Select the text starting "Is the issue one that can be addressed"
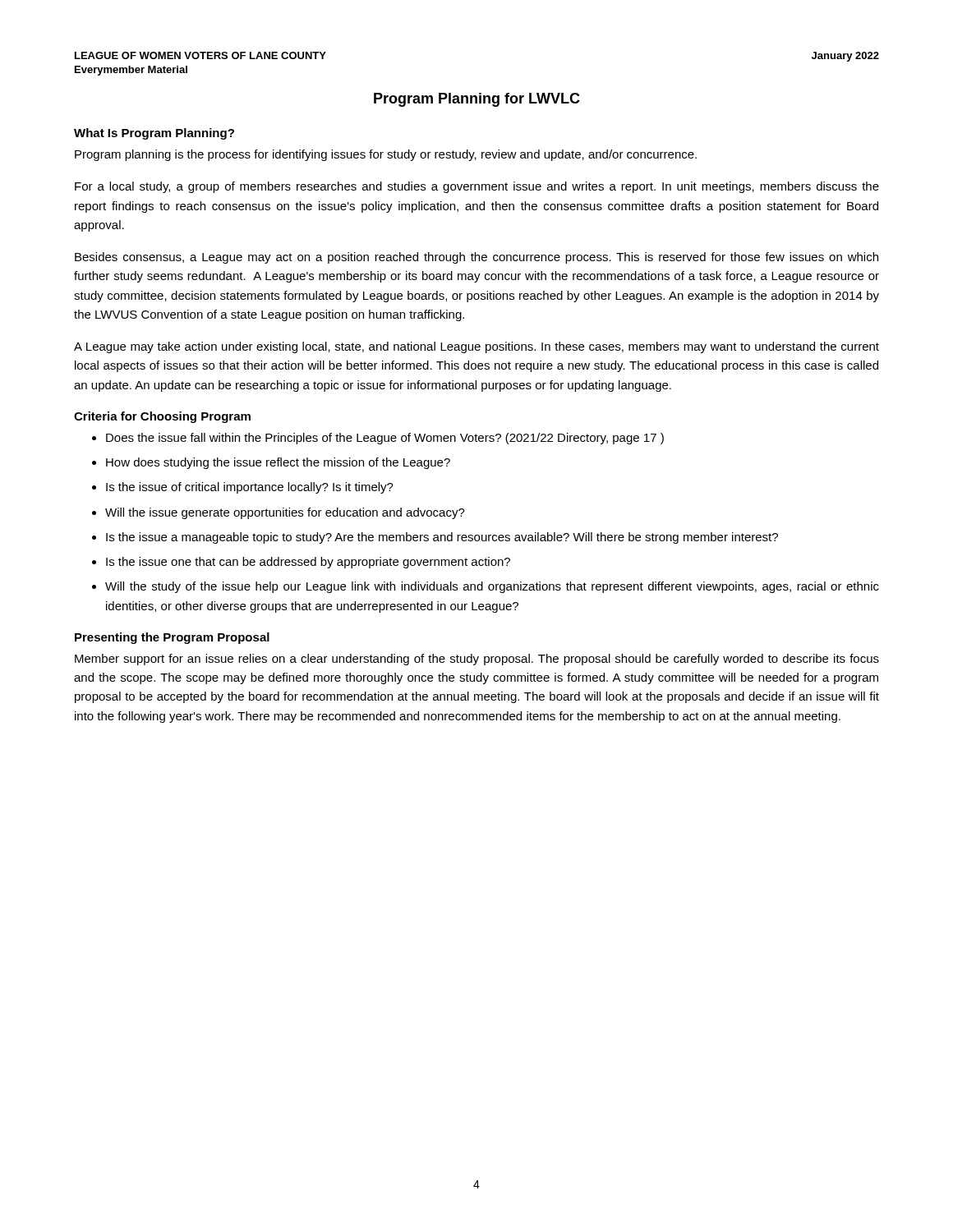 [x=308, y=561]
